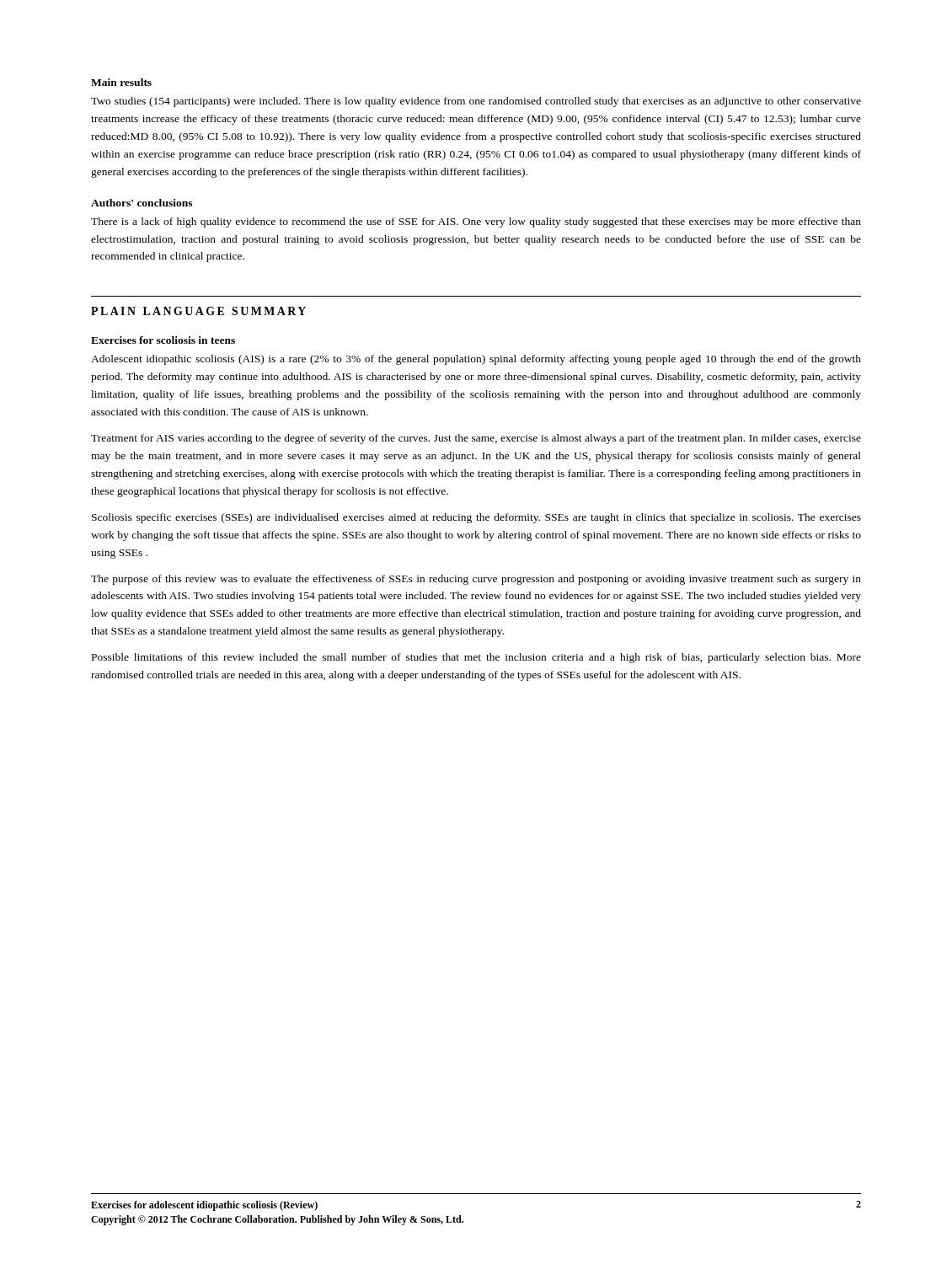Click the passage that begins "Adolescent idiopathic scoliosis (AIS) is"
Image resolution: width=952 pixels, height=1264 pixels.
476,386
